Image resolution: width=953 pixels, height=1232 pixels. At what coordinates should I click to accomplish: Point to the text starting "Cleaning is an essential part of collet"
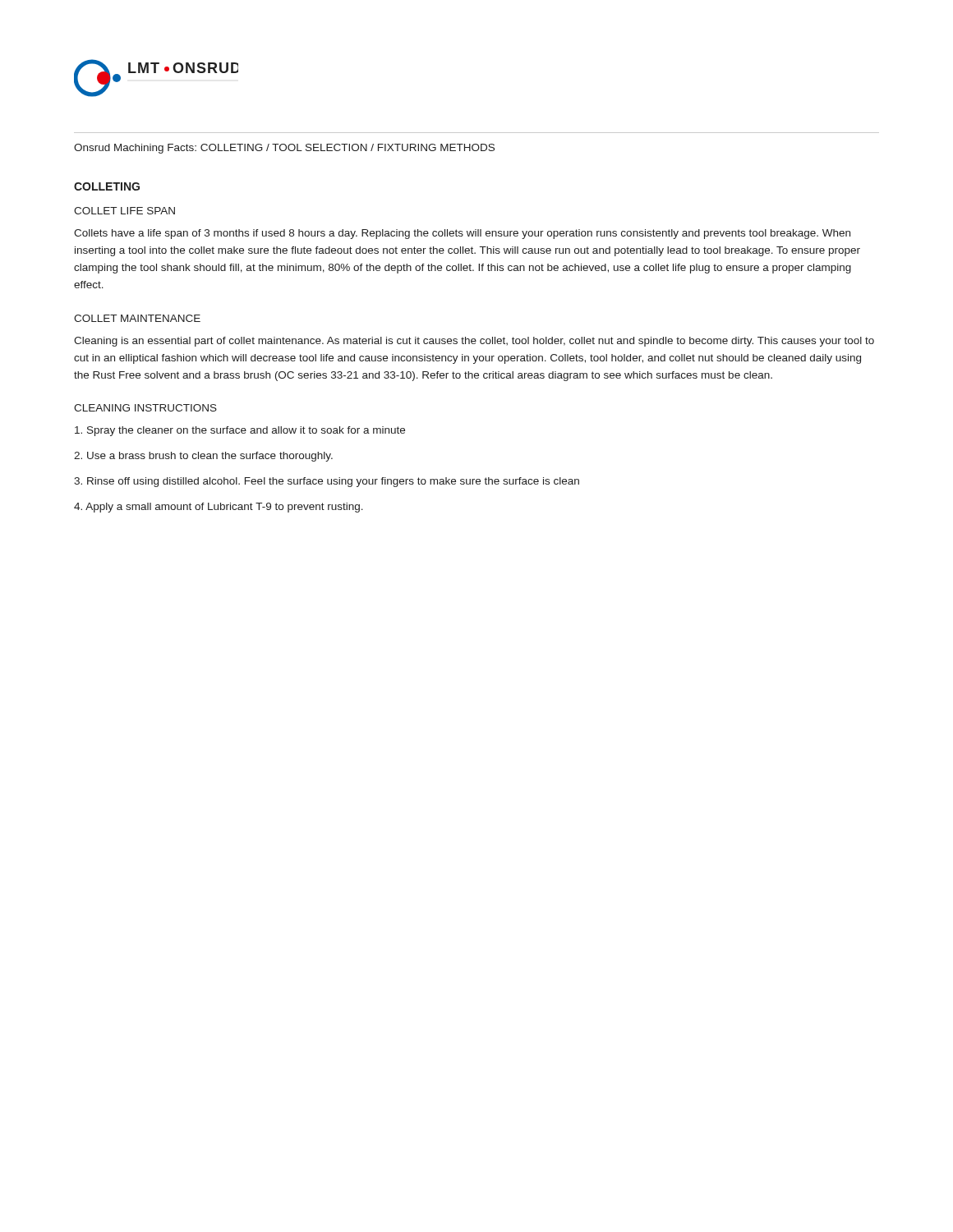[x=474, y=357]
